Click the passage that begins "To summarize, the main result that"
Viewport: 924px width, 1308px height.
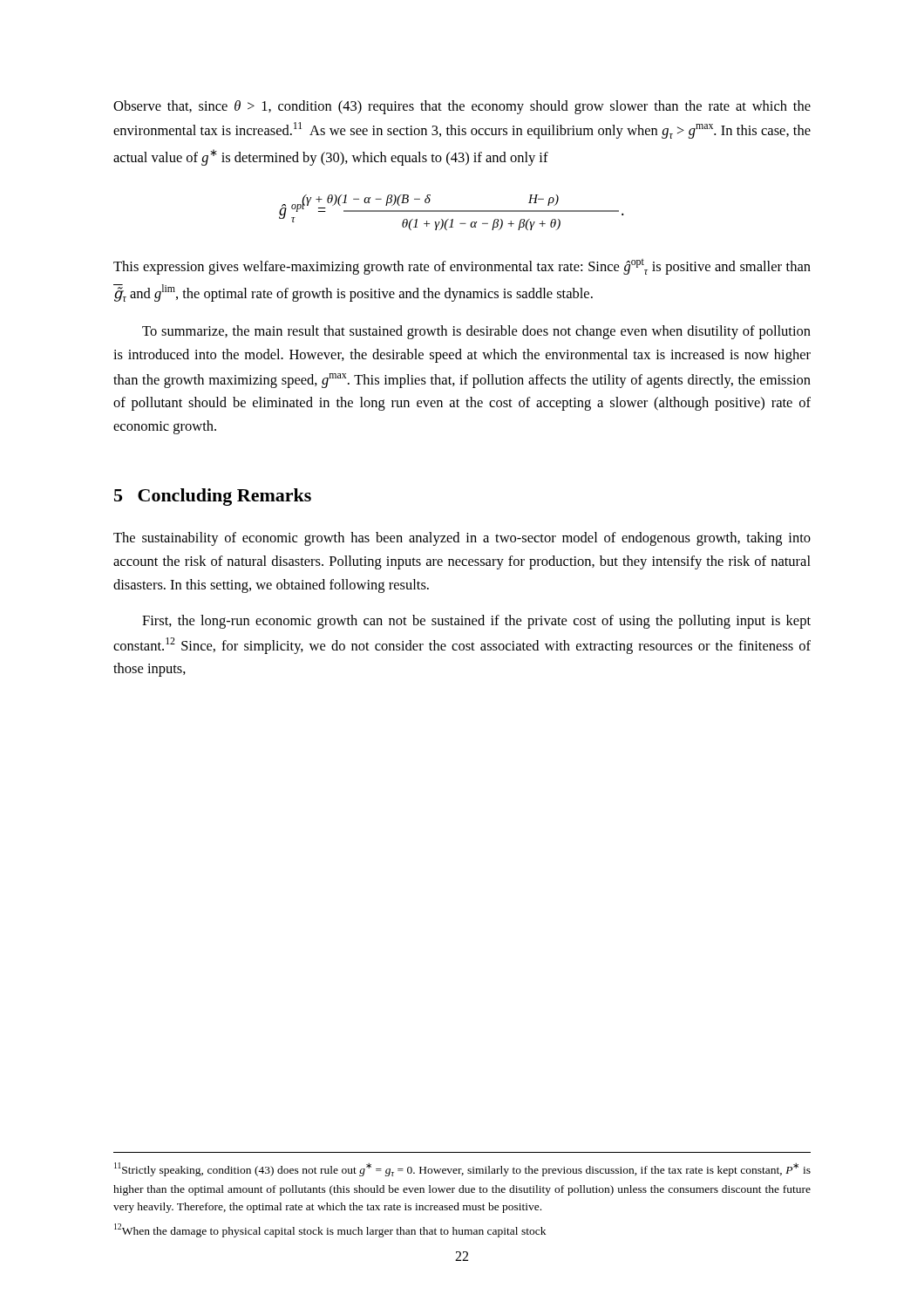462,379
